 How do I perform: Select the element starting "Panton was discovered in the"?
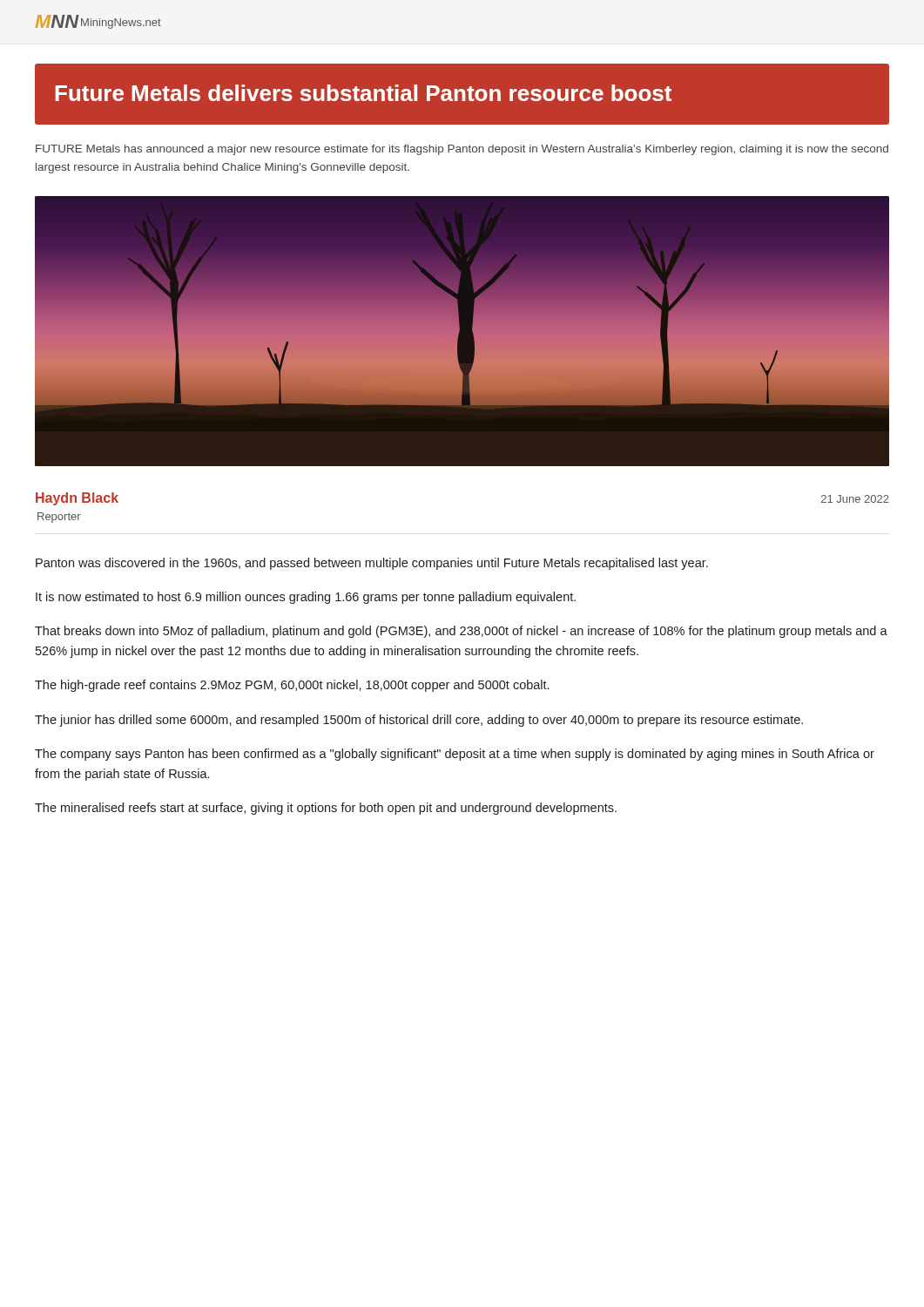coord(462,686)
